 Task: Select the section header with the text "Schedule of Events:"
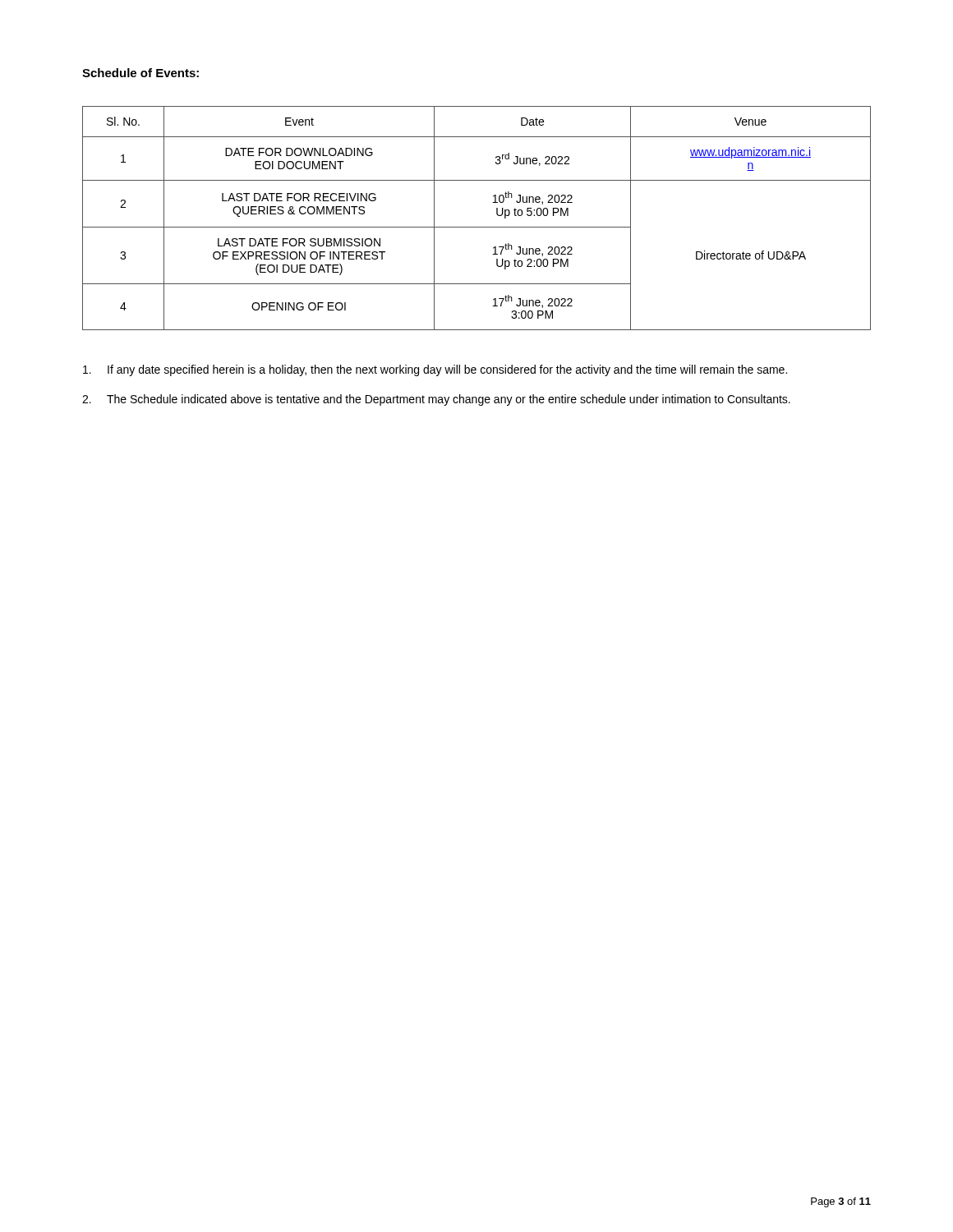coord(141,73)
